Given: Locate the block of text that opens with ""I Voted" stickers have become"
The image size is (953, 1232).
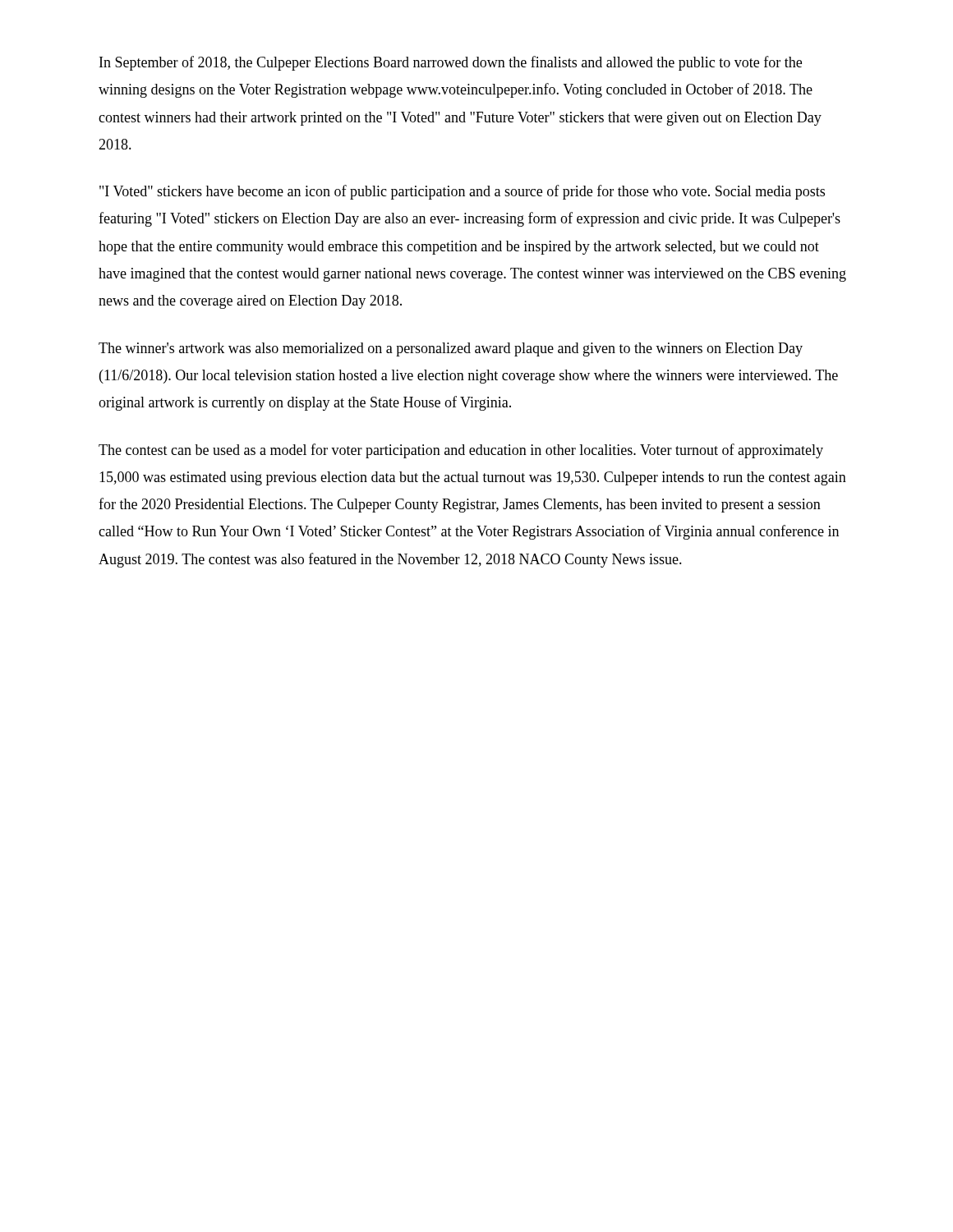Looking at the screenshot, I should (x=472, y=246).
